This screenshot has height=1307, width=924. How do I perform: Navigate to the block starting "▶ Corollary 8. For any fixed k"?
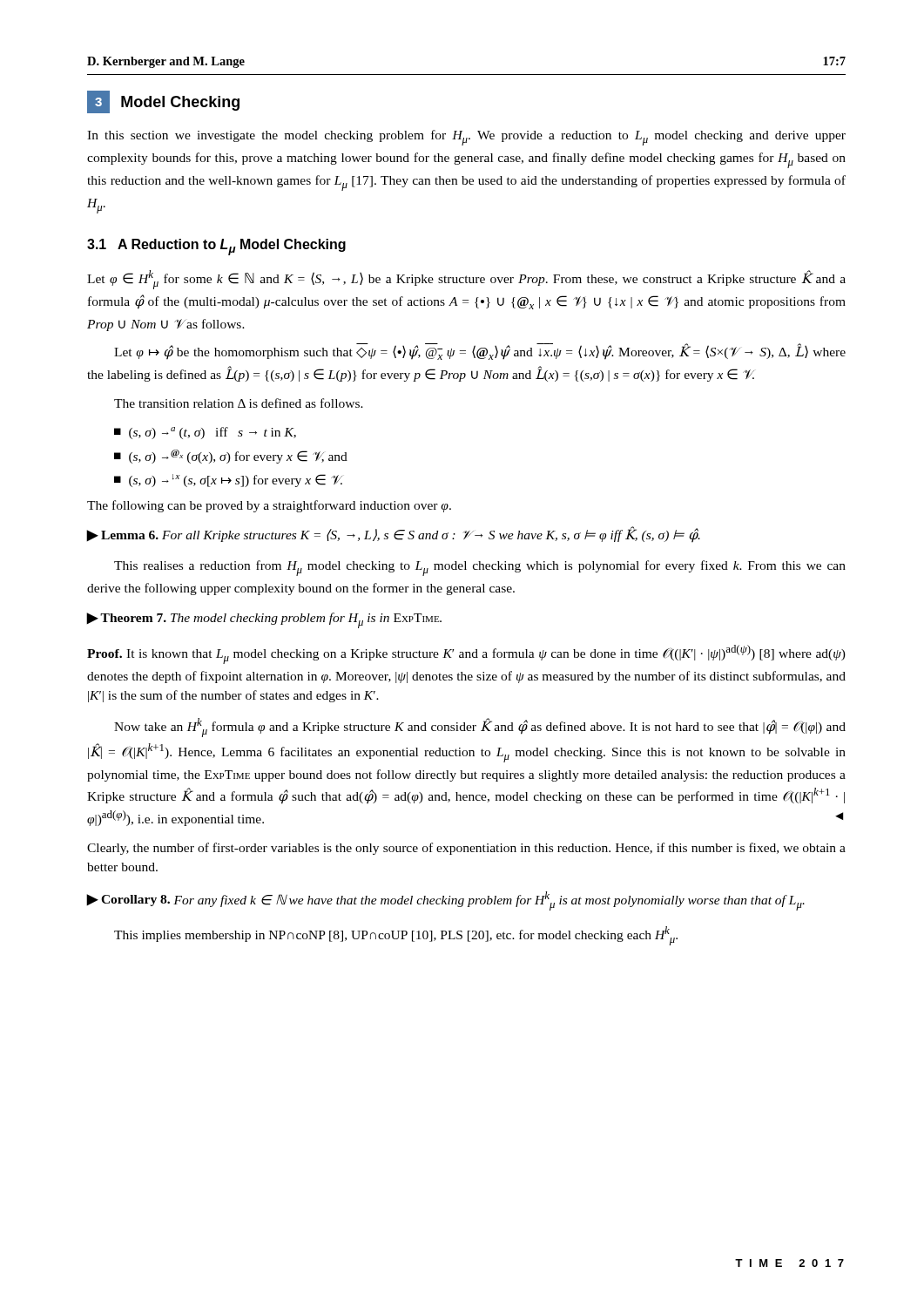click(x=466, y=900)
